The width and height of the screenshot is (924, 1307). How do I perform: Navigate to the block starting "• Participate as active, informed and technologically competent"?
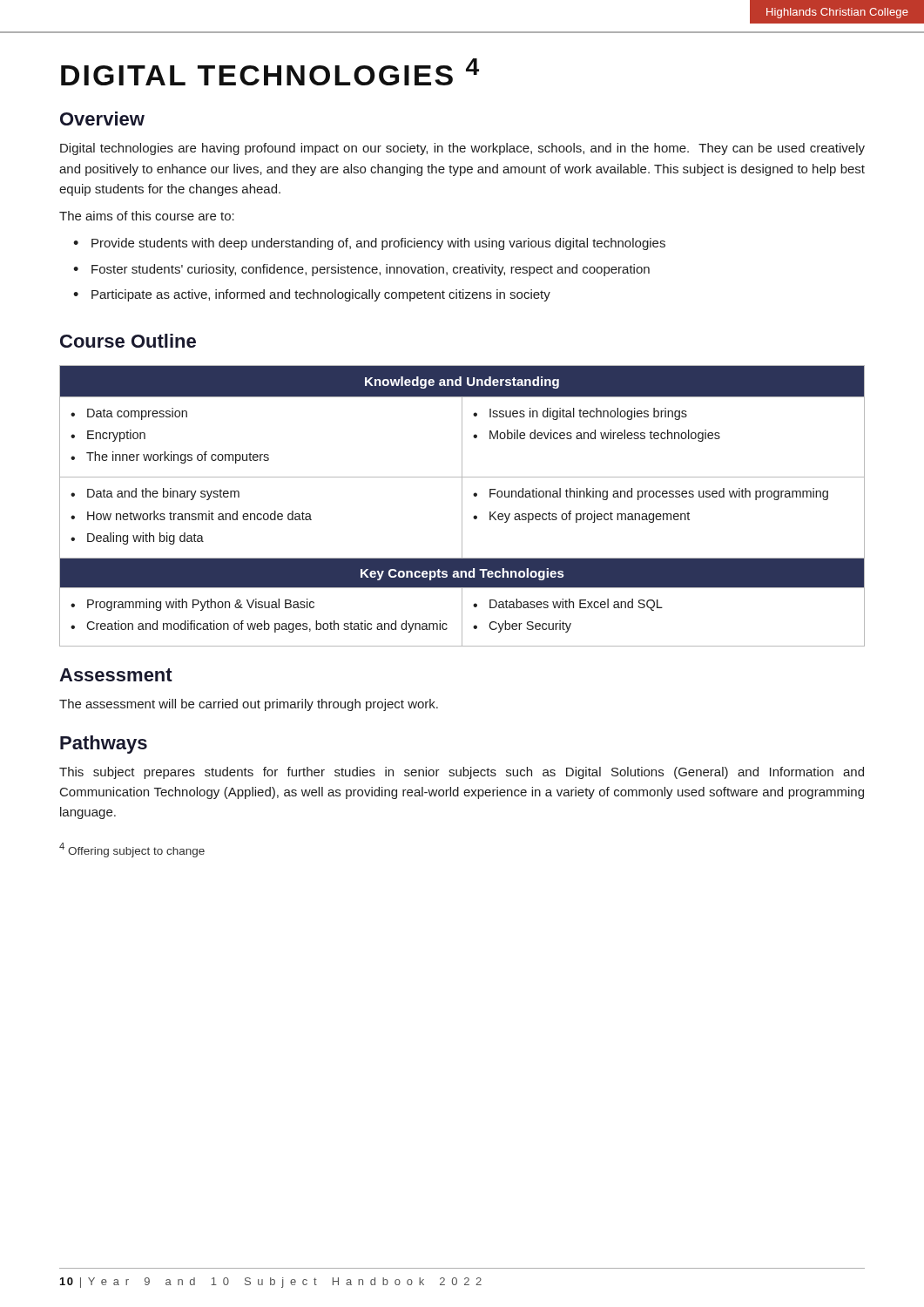click(x=469, y=295)
